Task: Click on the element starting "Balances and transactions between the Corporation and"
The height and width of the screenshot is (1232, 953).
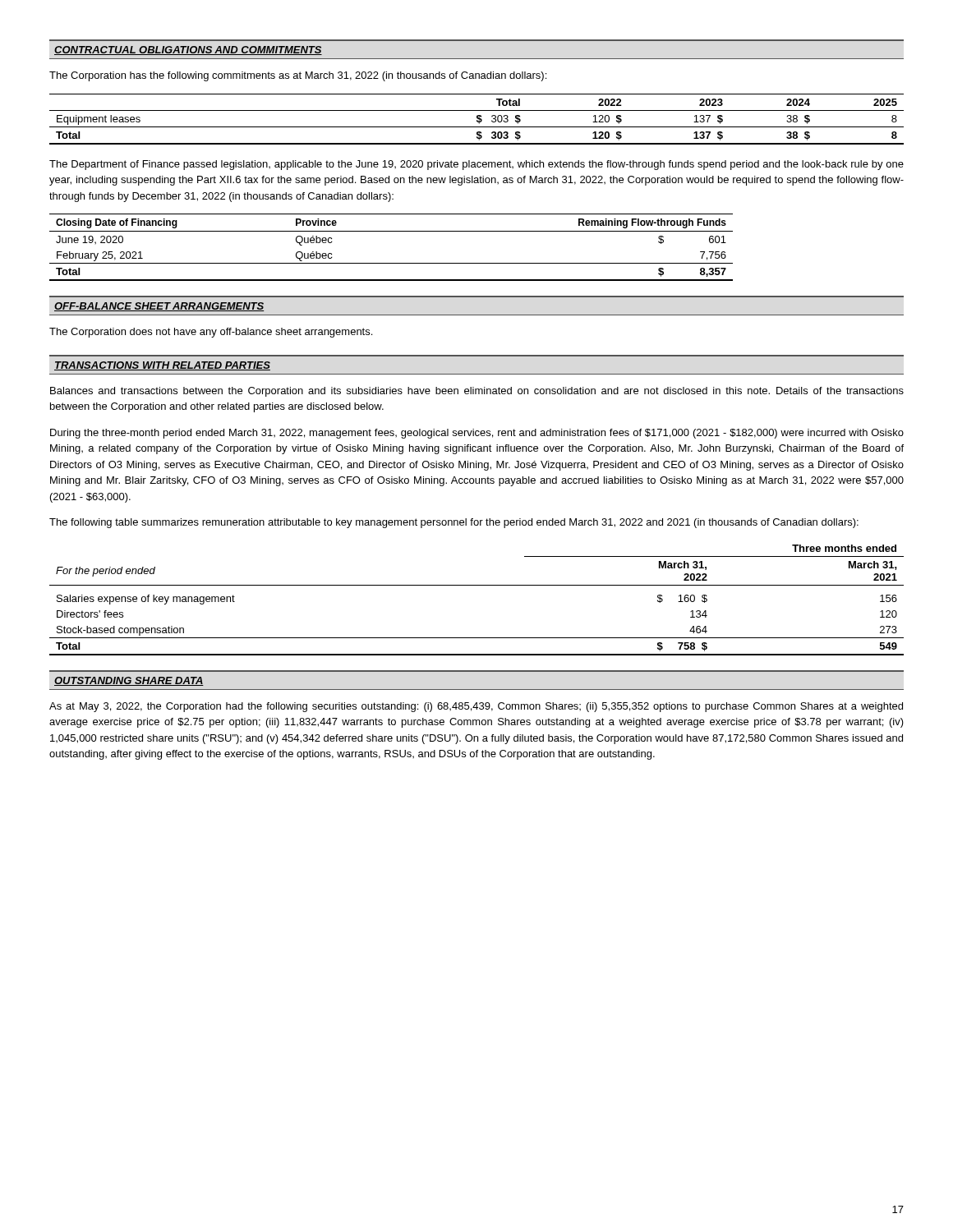Action: point(476,398)
